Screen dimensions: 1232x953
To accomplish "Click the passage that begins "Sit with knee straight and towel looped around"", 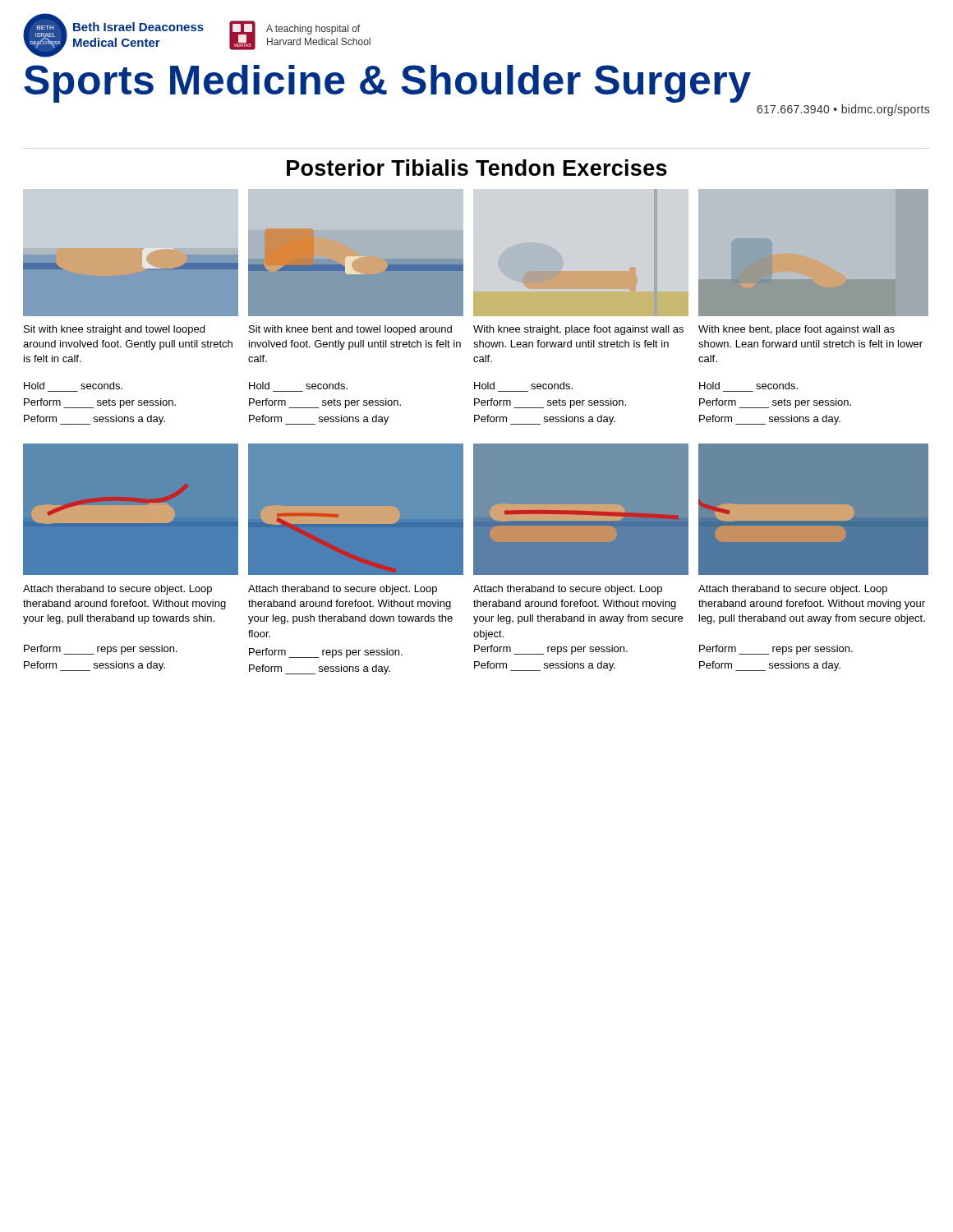I will click(128, 344).
